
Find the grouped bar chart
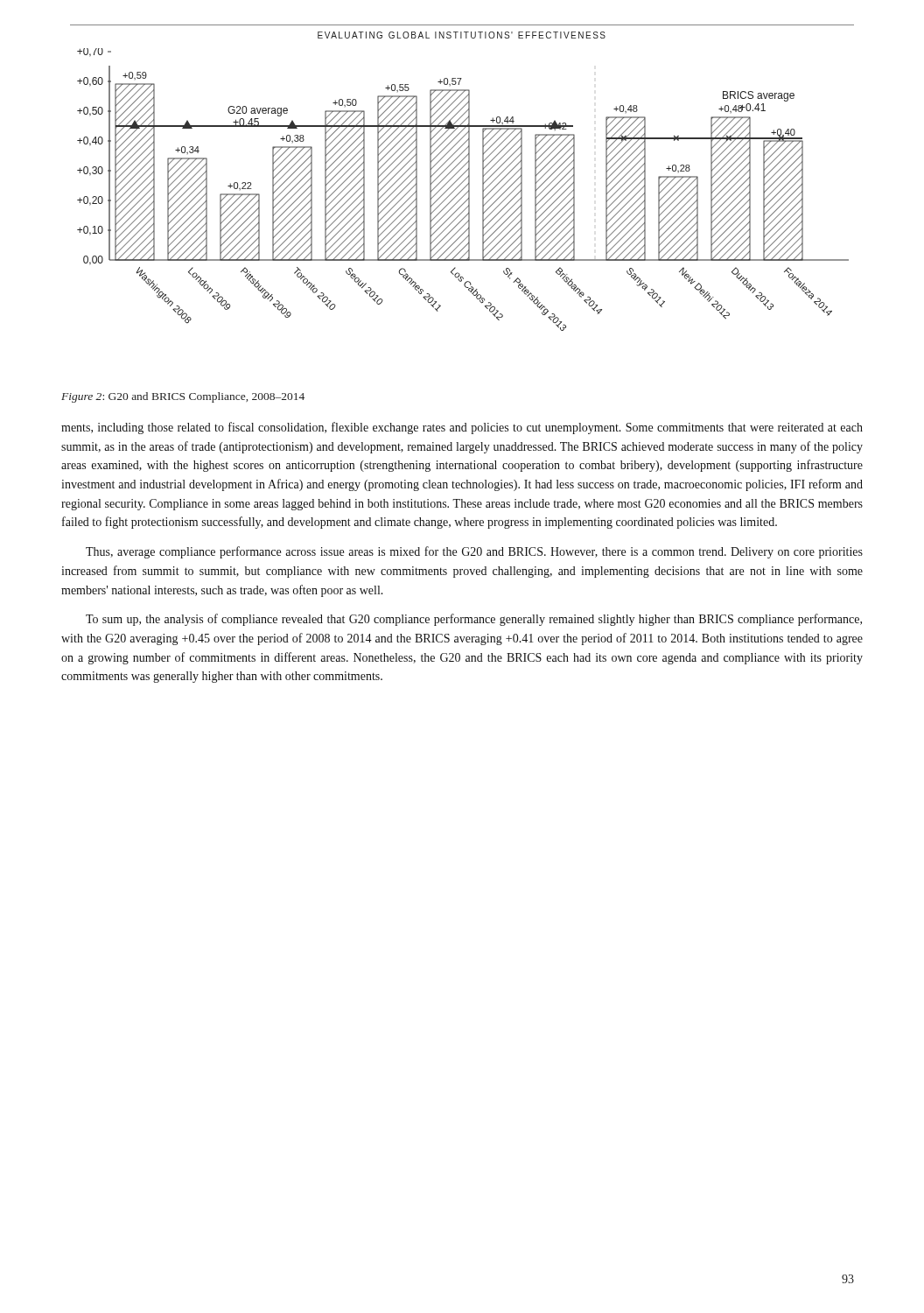coord(462,214)
